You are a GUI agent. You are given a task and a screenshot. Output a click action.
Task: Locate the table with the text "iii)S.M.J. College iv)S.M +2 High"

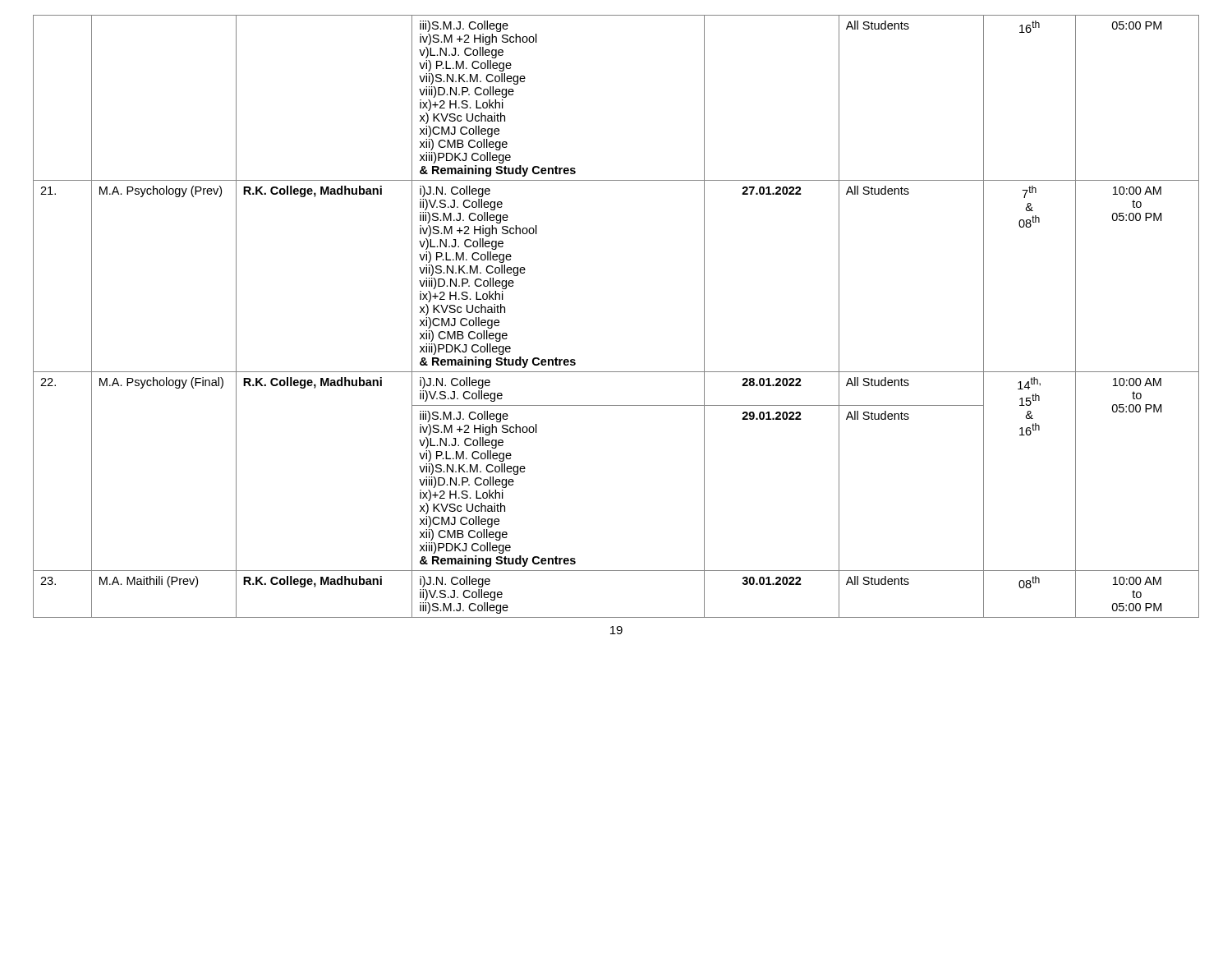616,316
